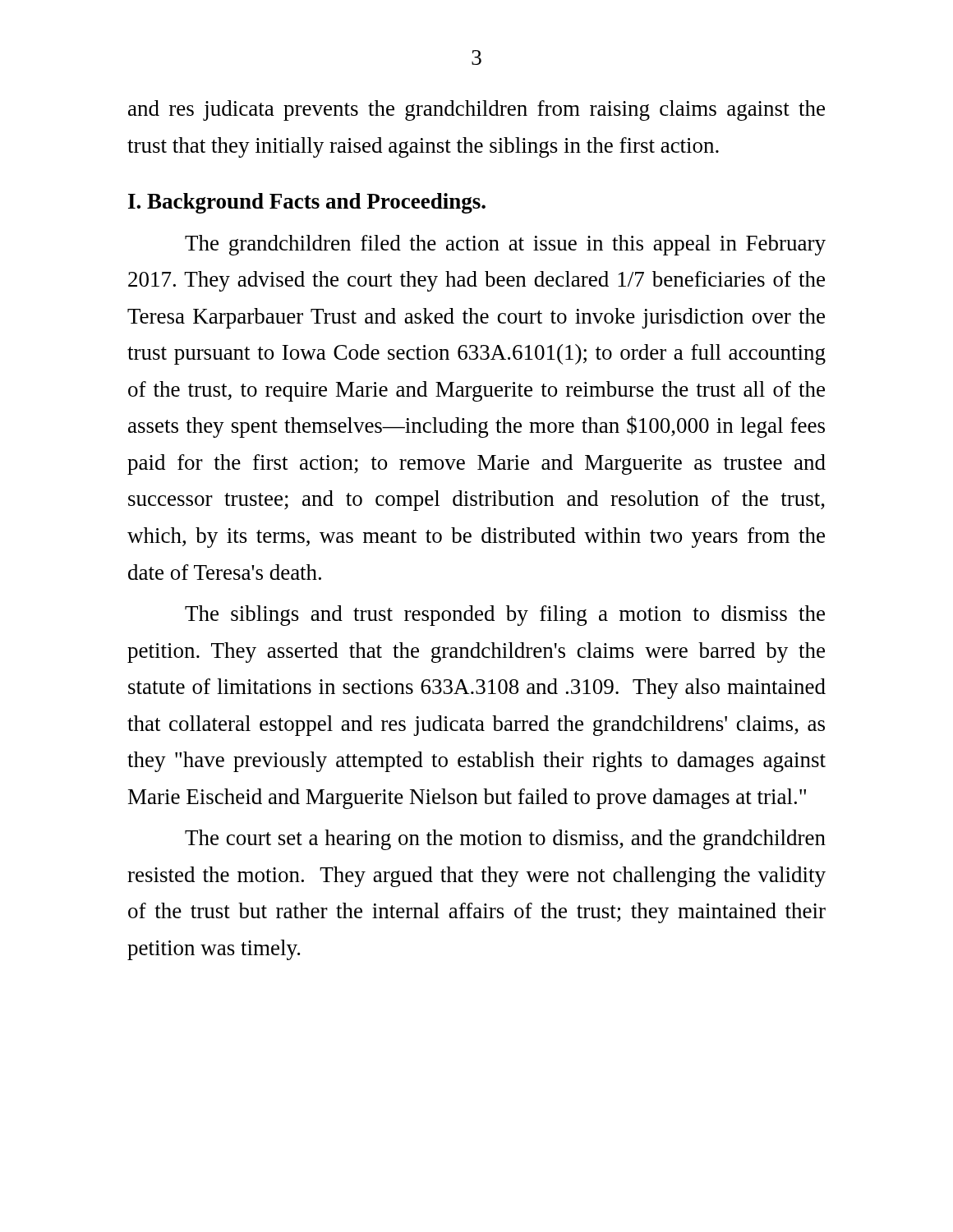953x1232 pixels.
Task: Point to the block beginning "The grandchildren filed the action at"
Action: [476, 407]
